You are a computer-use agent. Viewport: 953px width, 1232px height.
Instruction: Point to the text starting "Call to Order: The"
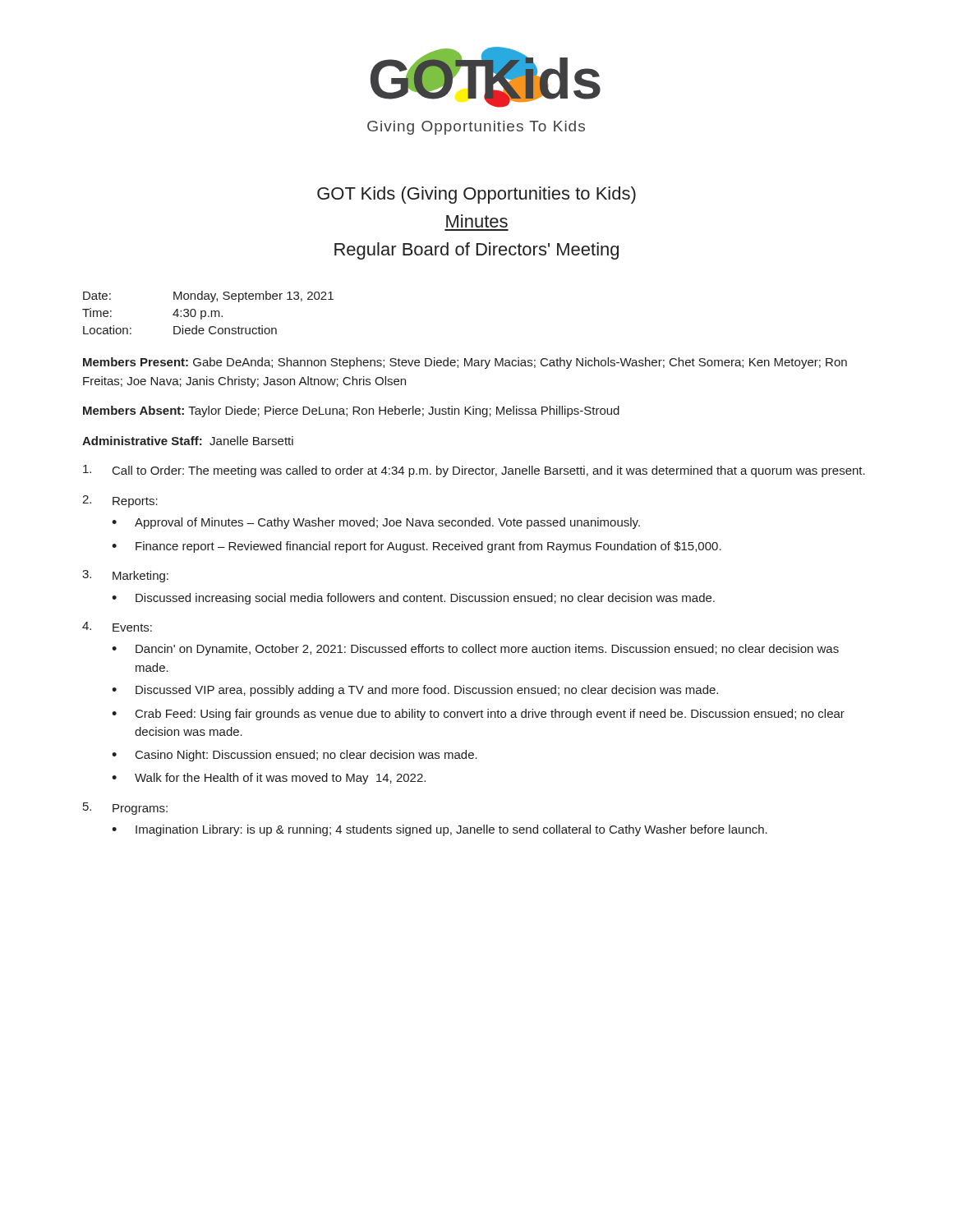(x=476, y=471)
